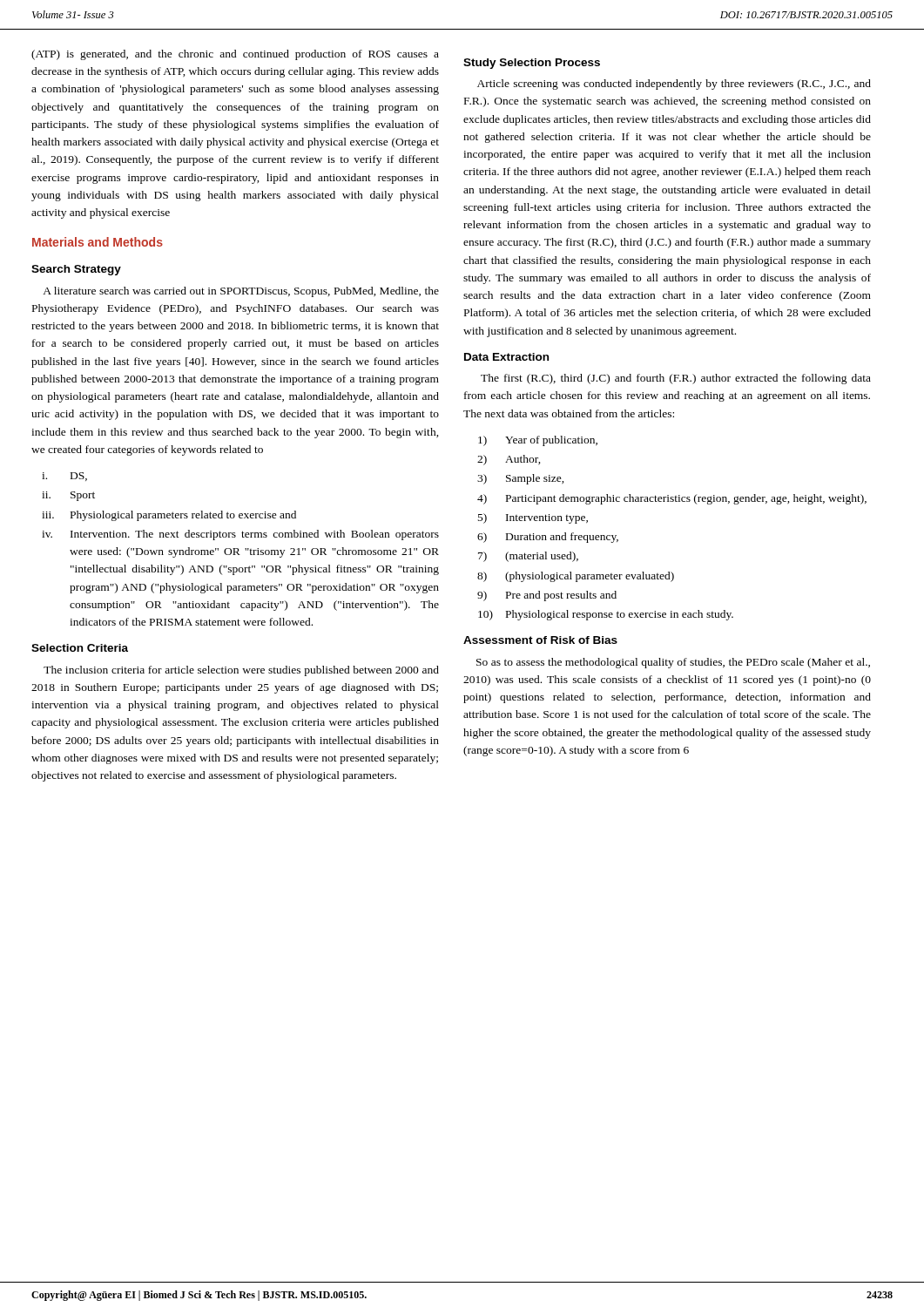
Task: Find the region starting "Materials and Methods"
Action: (x=97, y=242)
